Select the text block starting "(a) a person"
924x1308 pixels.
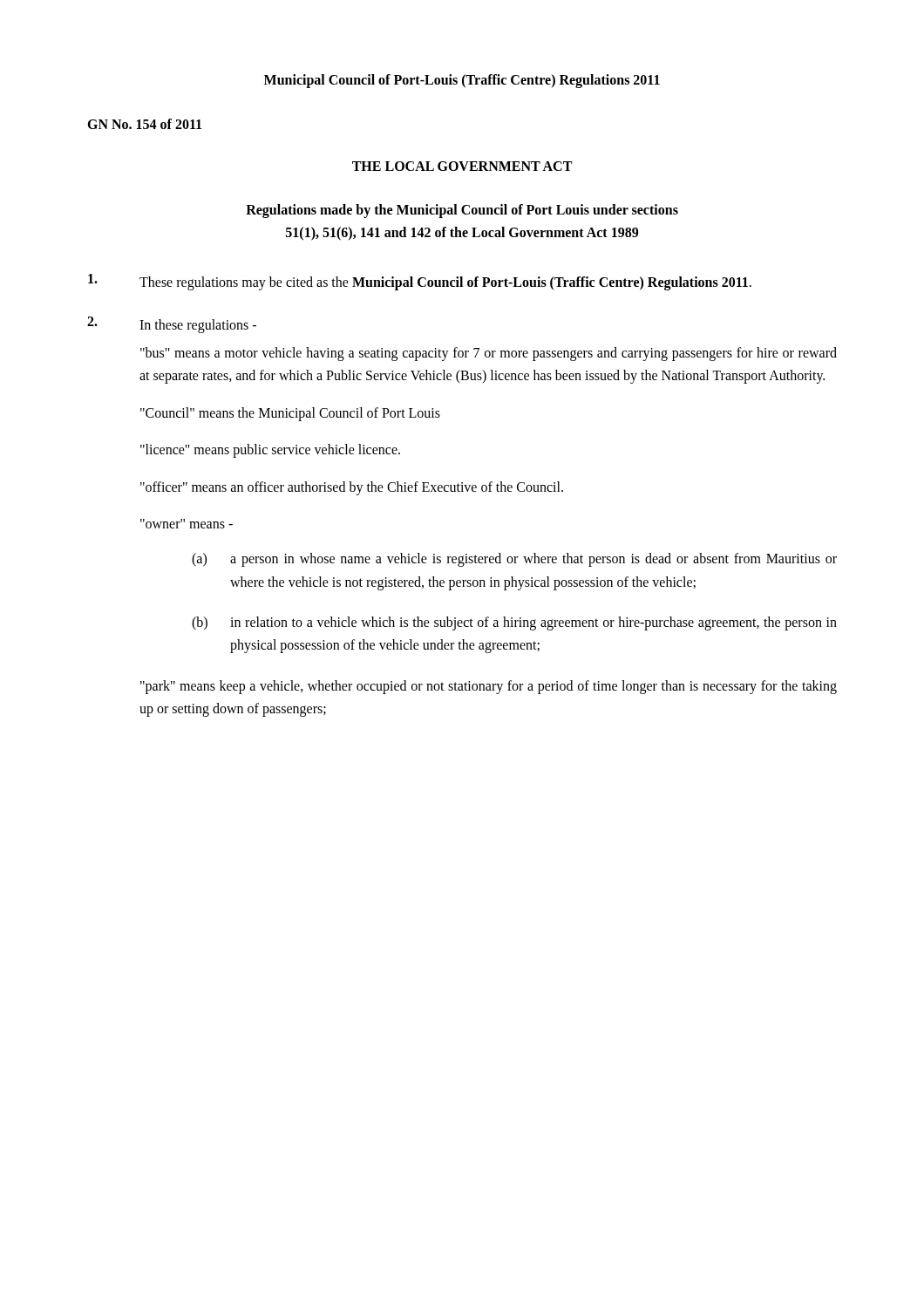pyautogui.click(x=514, y=571)
